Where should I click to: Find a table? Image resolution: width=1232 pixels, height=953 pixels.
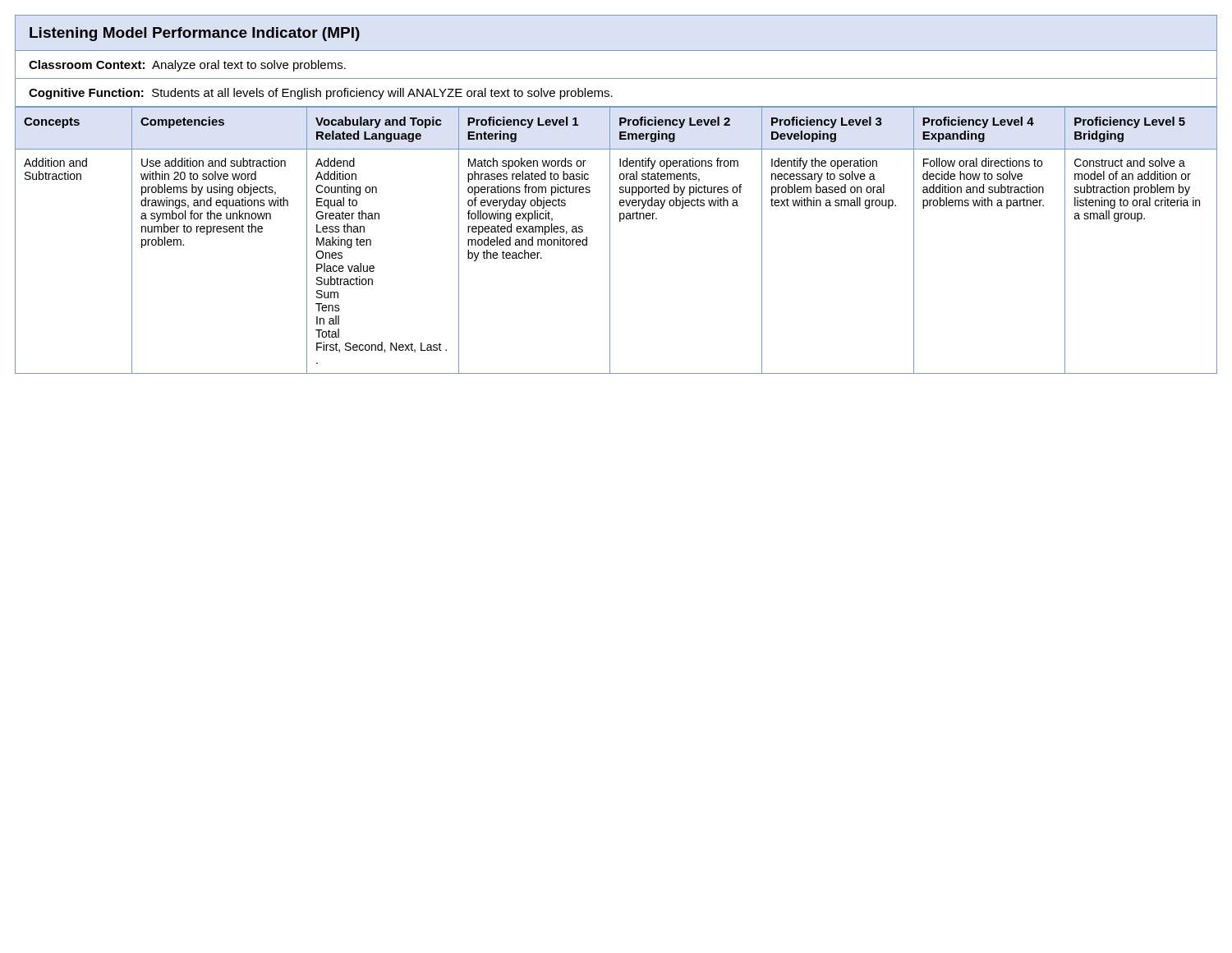coord(616,240)
